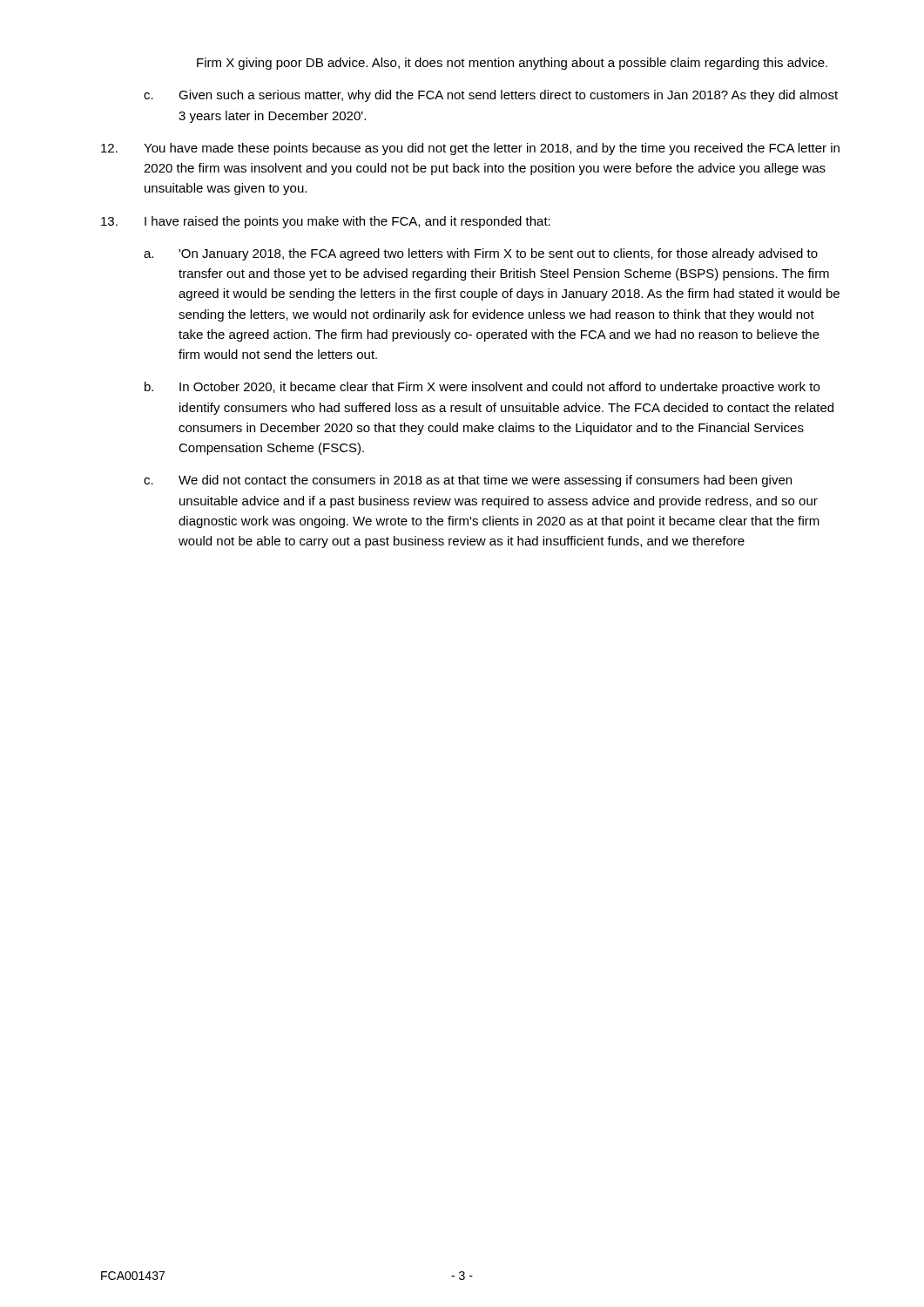Click on the list item with the text "13. I have raised the points you make"

pos(471,221)
